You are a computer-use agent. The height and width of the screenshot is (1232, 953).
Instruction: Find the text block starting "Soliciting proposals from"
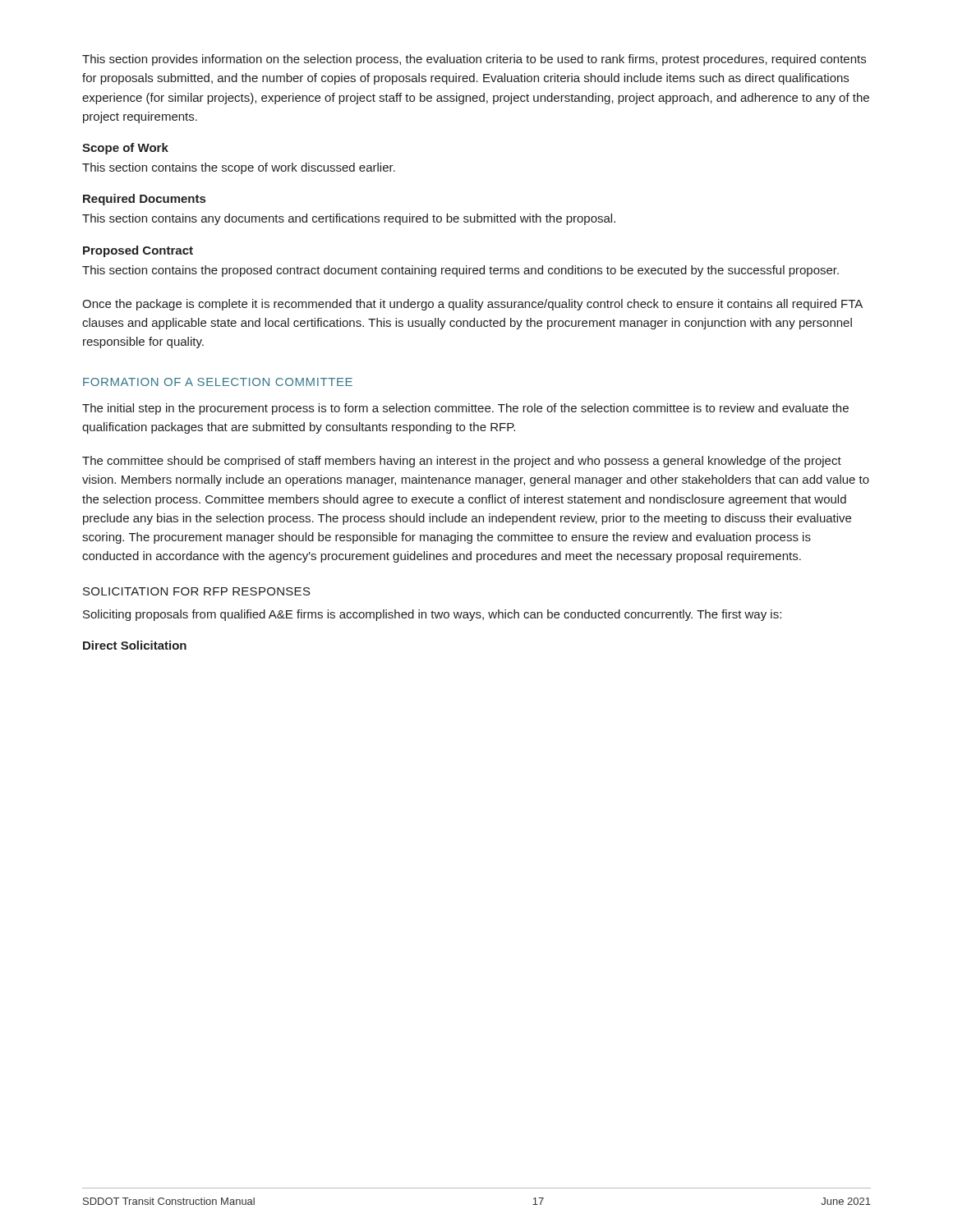432,614
